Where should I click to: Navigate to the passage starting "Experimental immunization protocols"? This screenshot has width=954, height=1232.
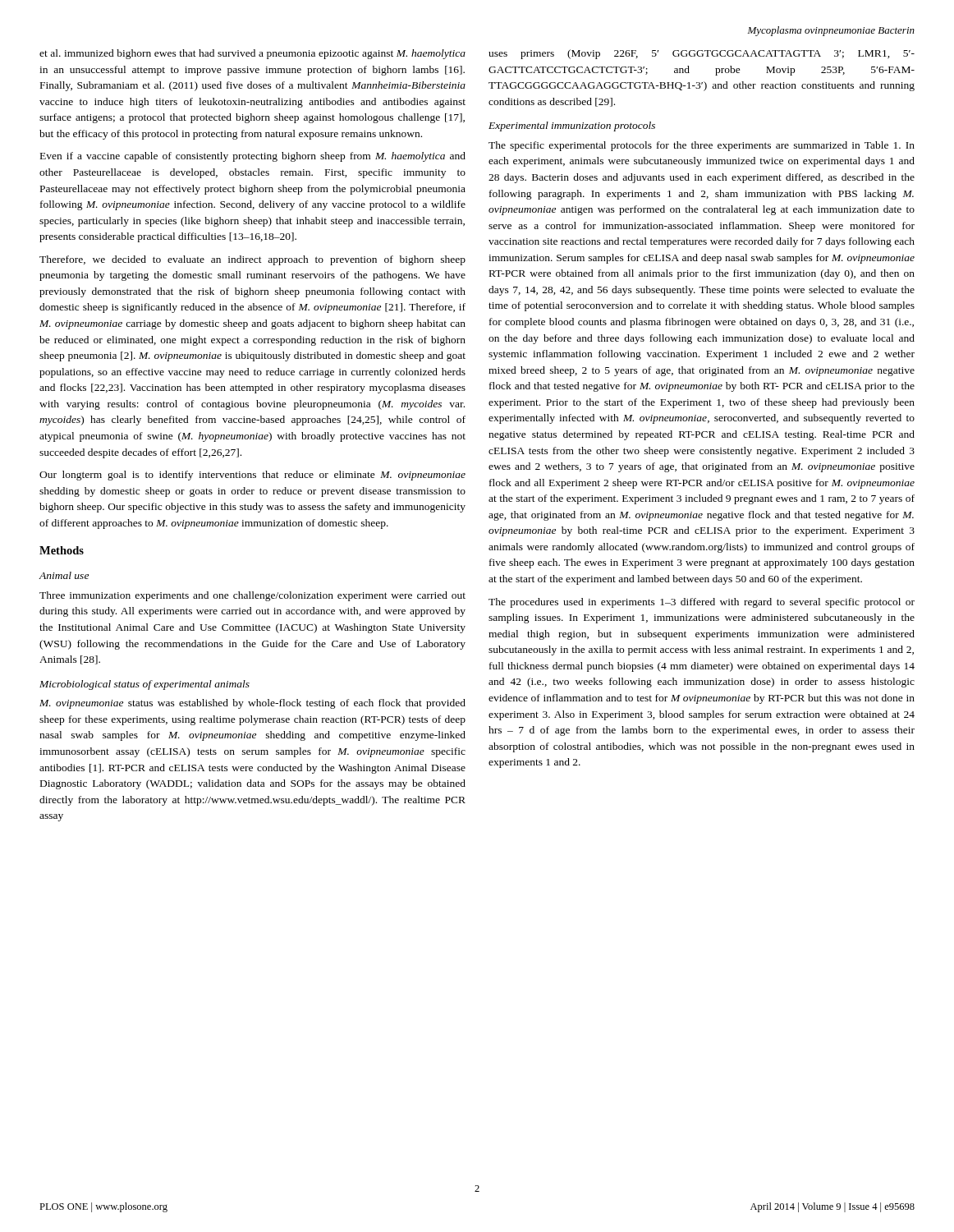572,125
